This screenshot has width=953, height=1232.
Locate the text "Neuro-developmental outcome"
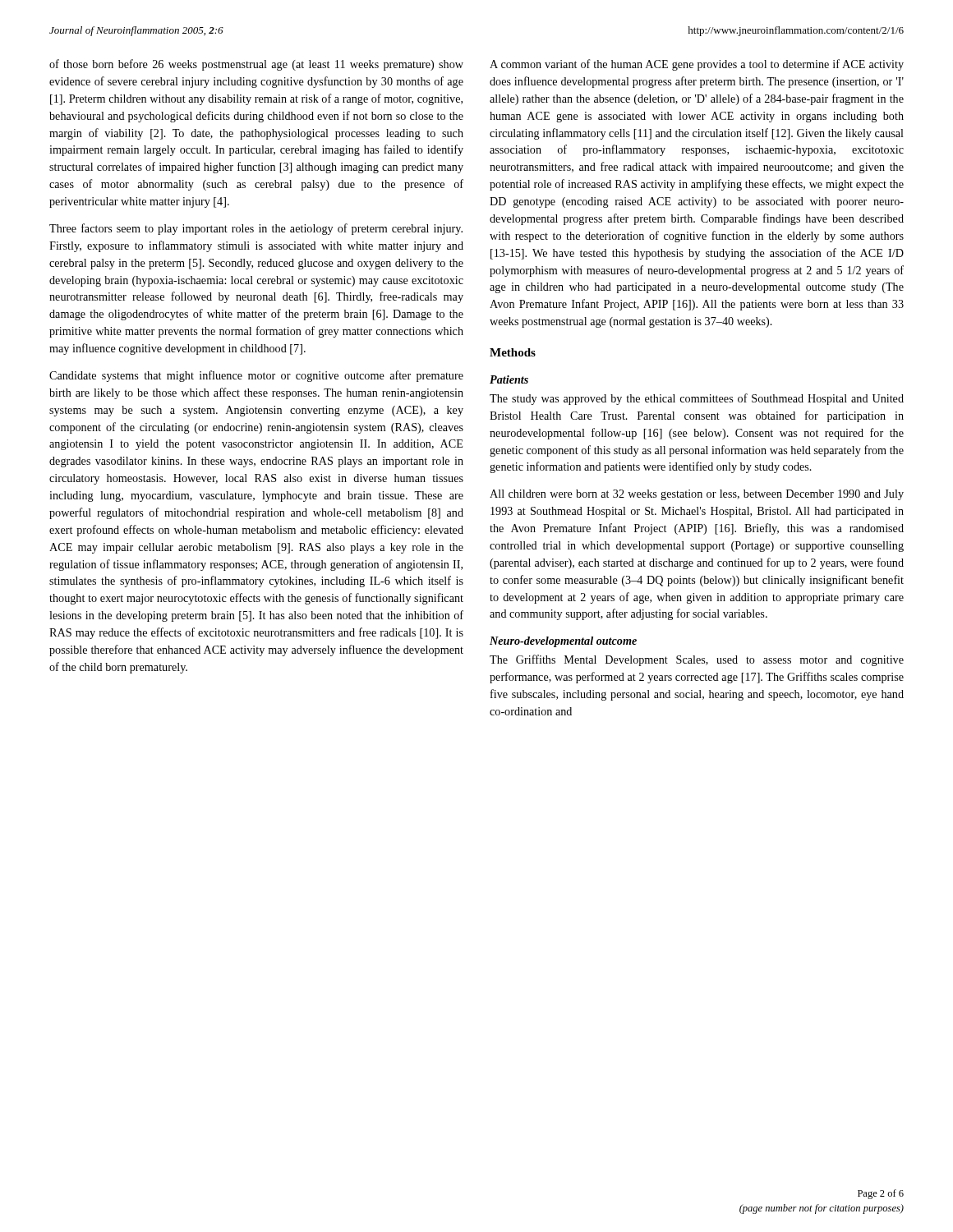[x=563, y=641]
